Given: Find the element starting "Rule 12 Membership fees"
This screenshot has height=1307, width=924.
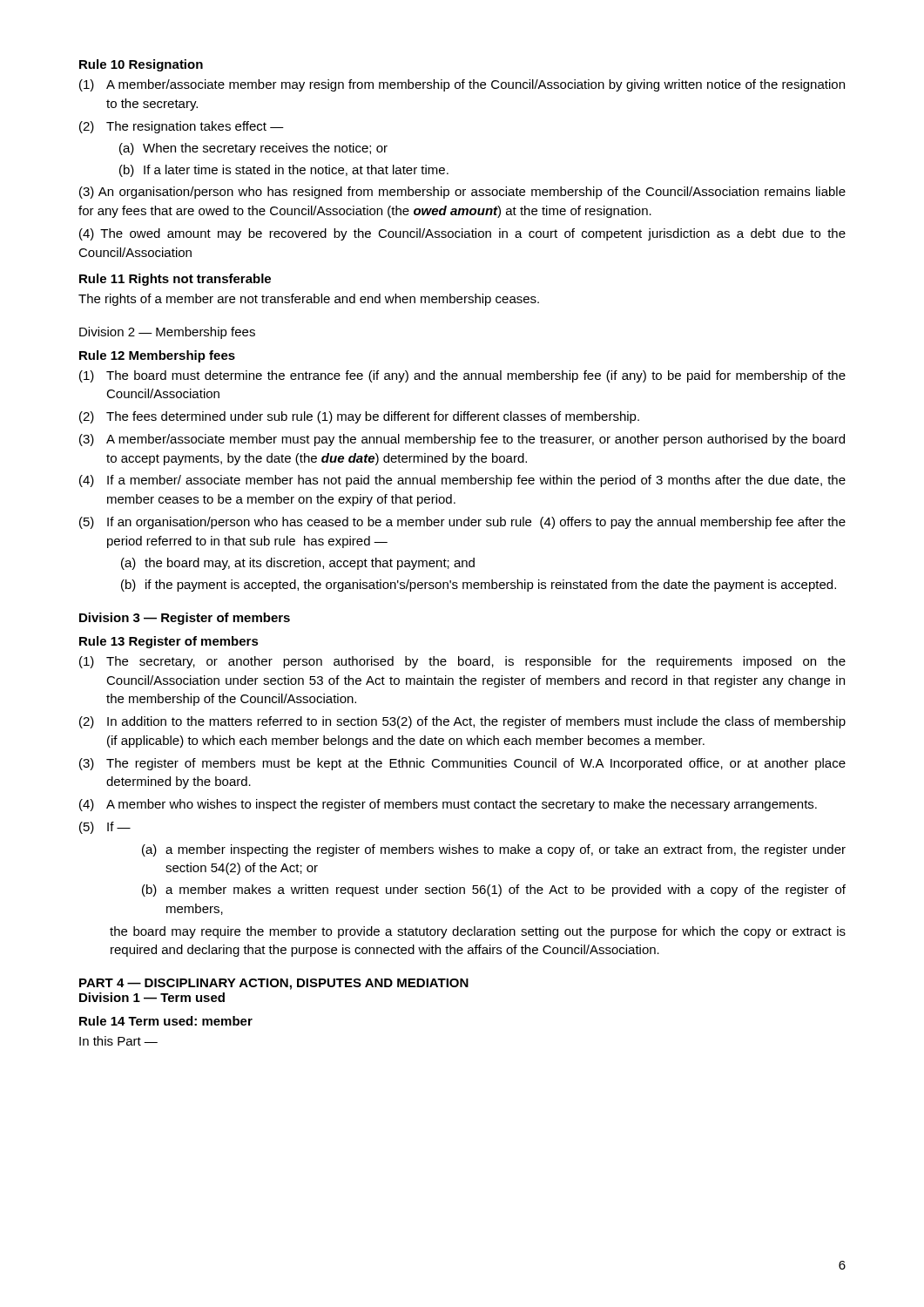Looking at the screenshot, I should click(x=157, y=355).
